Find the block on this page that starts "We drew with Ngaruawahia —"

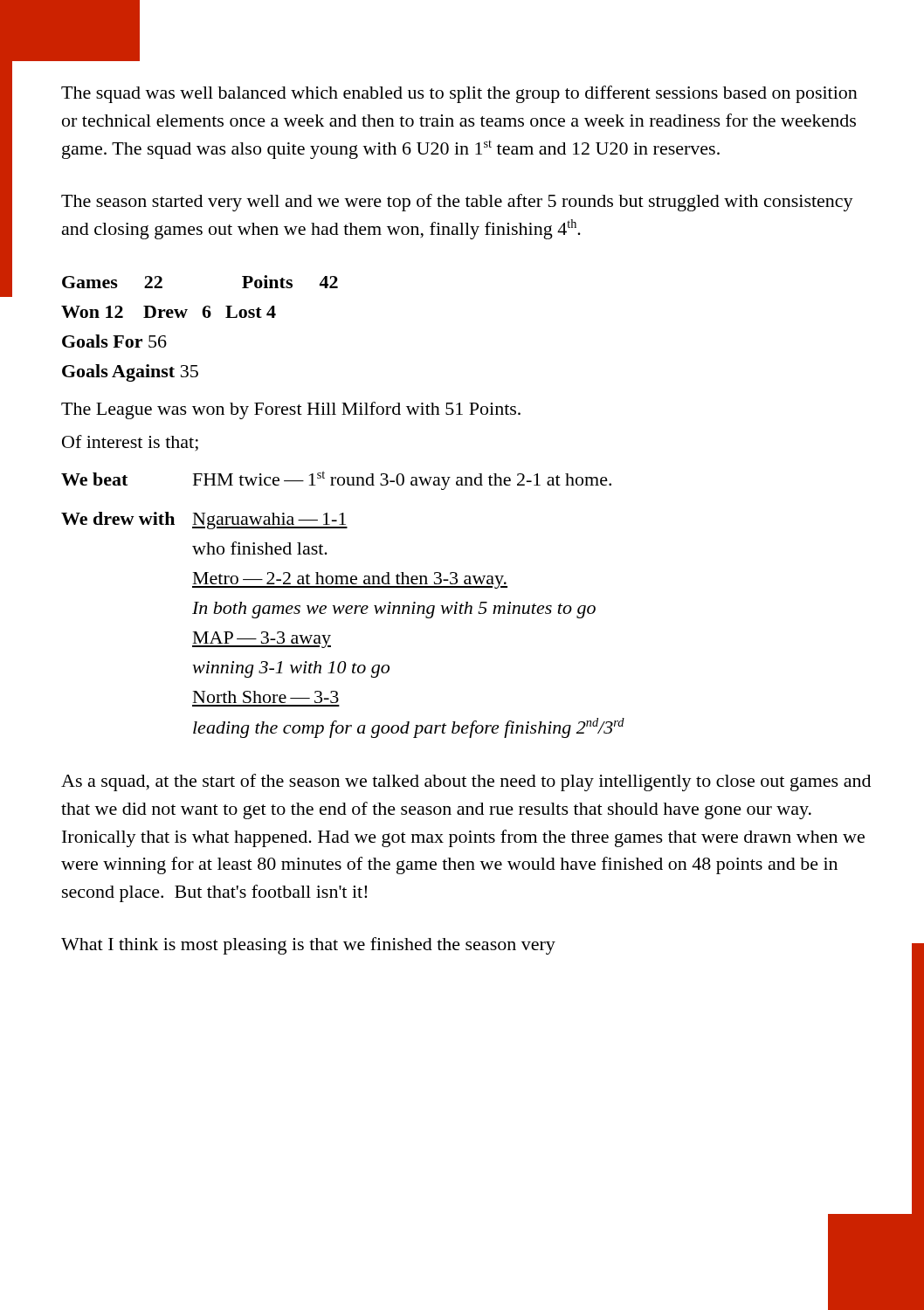tap(466, 623)
